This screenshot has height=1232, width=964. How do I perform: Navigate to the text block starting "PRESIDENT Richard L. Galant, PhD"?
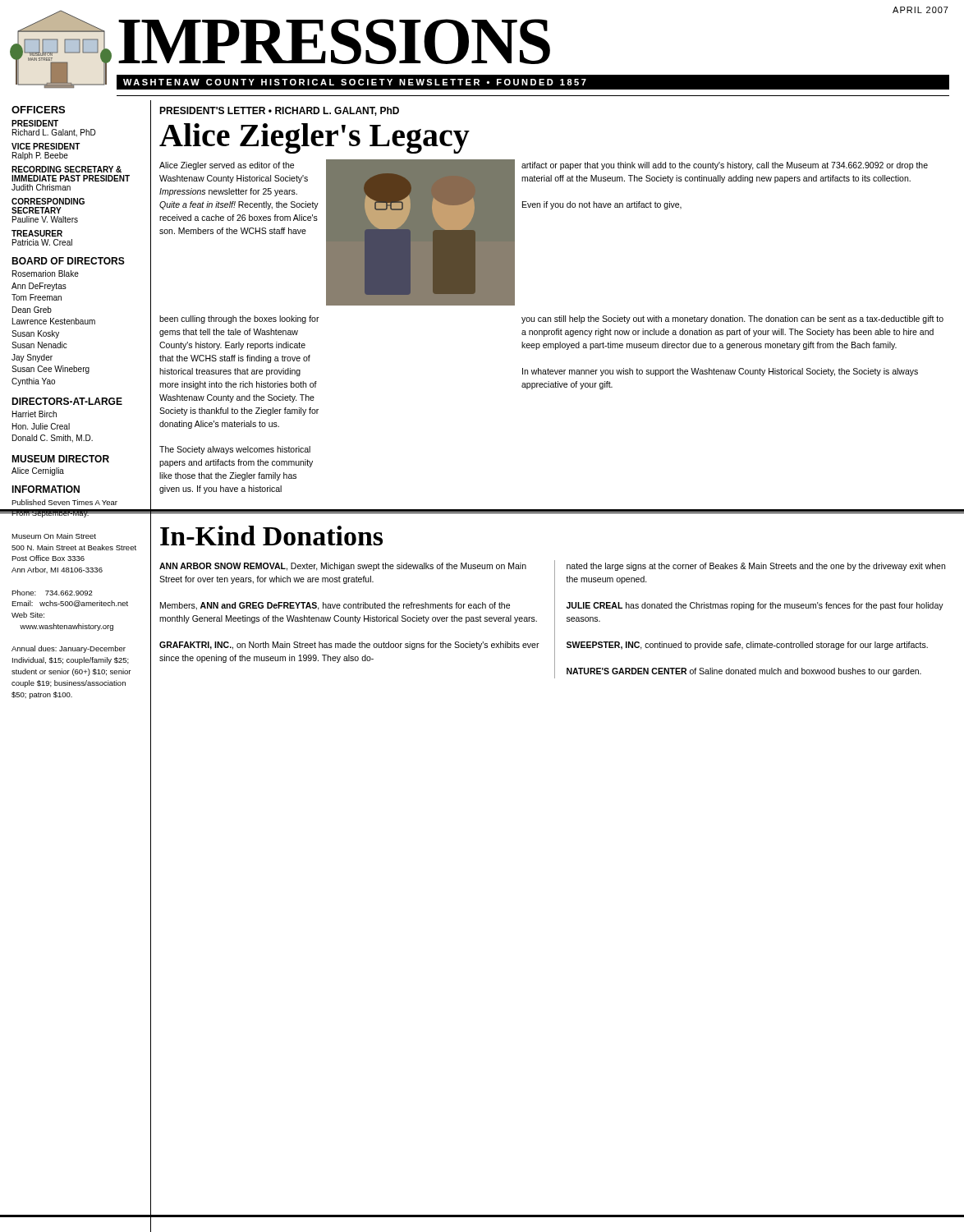(80, 128)
